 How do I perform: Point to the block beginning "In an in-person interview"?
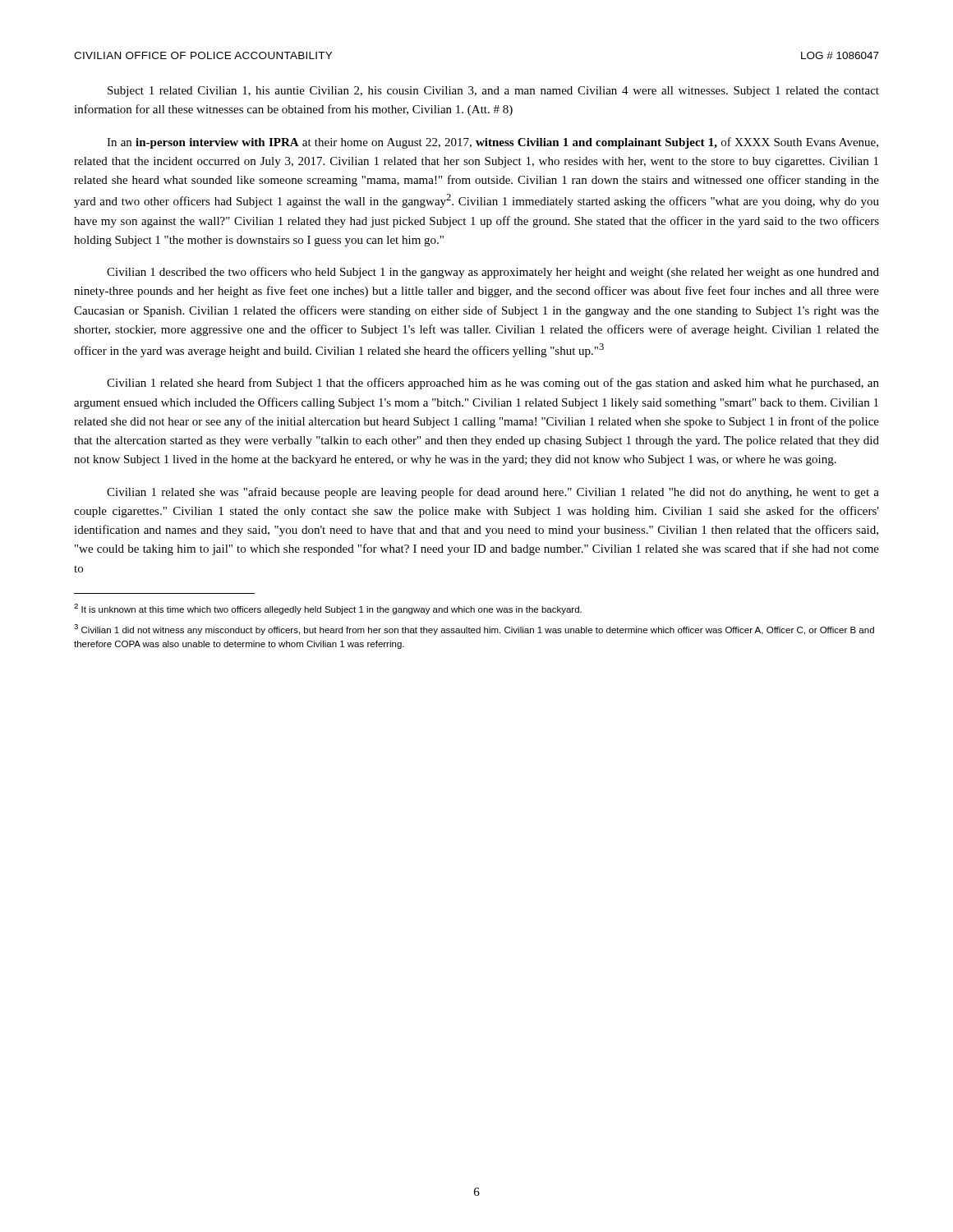coord(476,191)
